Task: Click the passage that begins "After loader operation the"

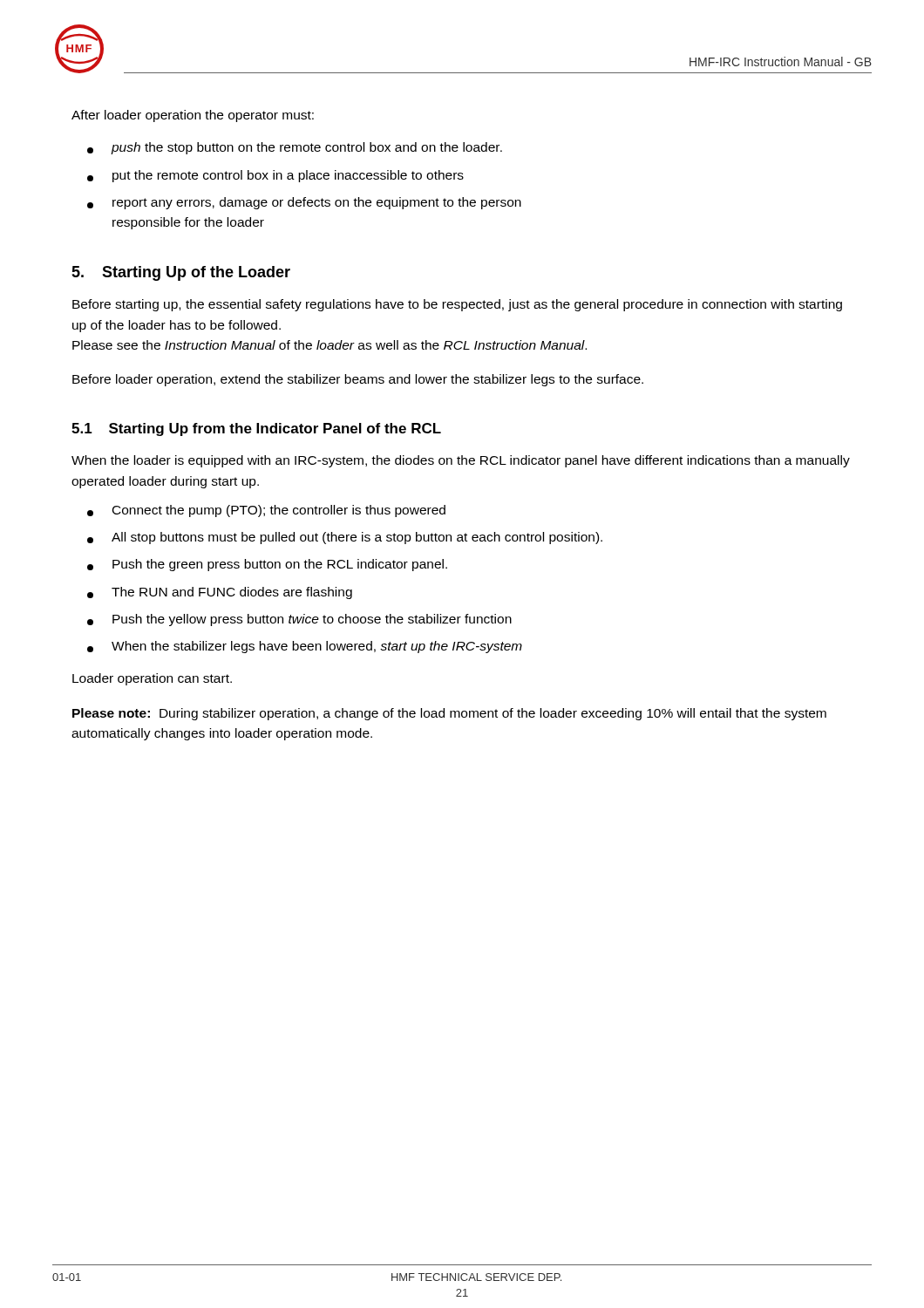Action: pyautogui.click(x=193, y=115)
